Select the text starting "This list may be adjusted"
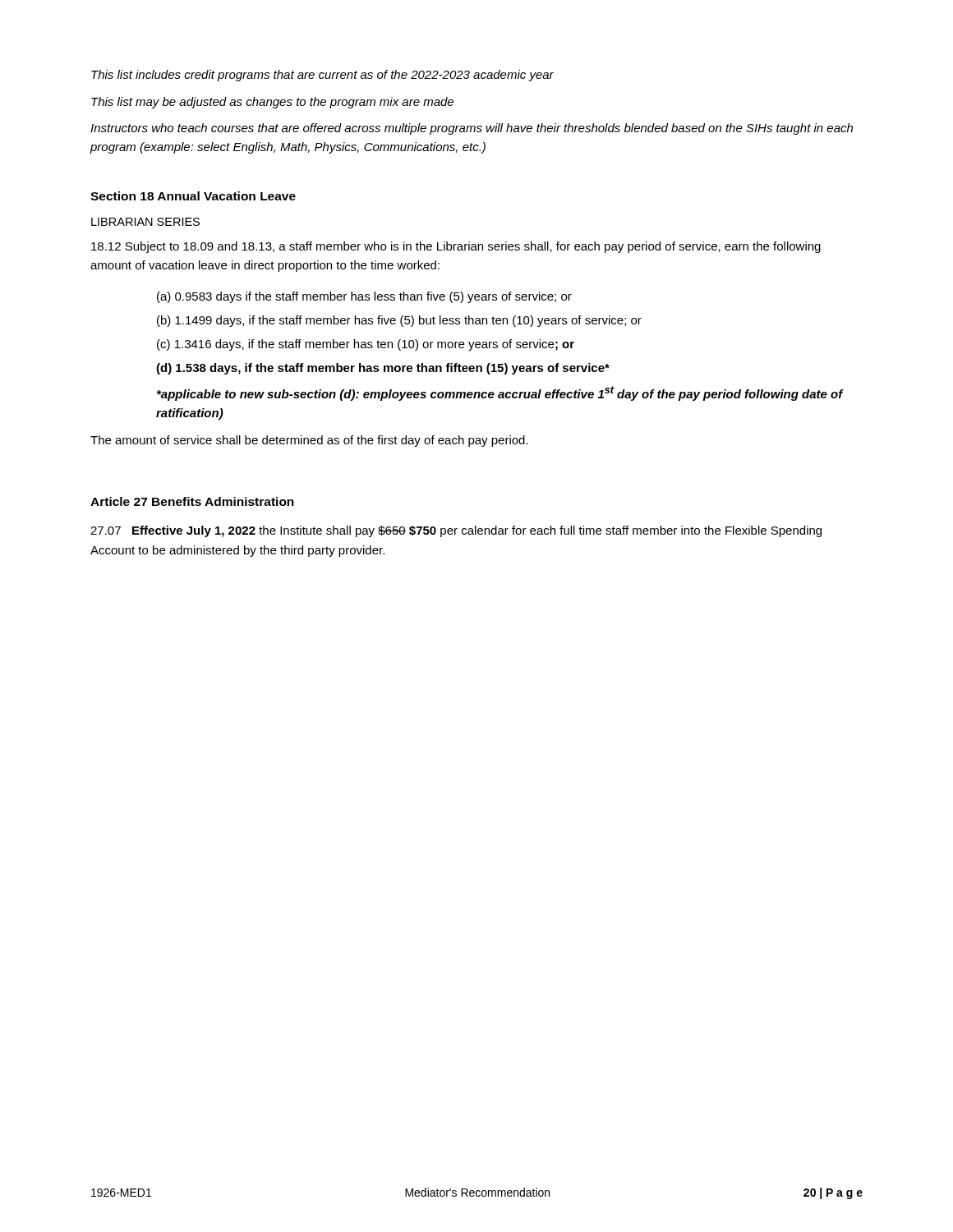This screenshot has height=1232, width=953. (x=272, y=101)
